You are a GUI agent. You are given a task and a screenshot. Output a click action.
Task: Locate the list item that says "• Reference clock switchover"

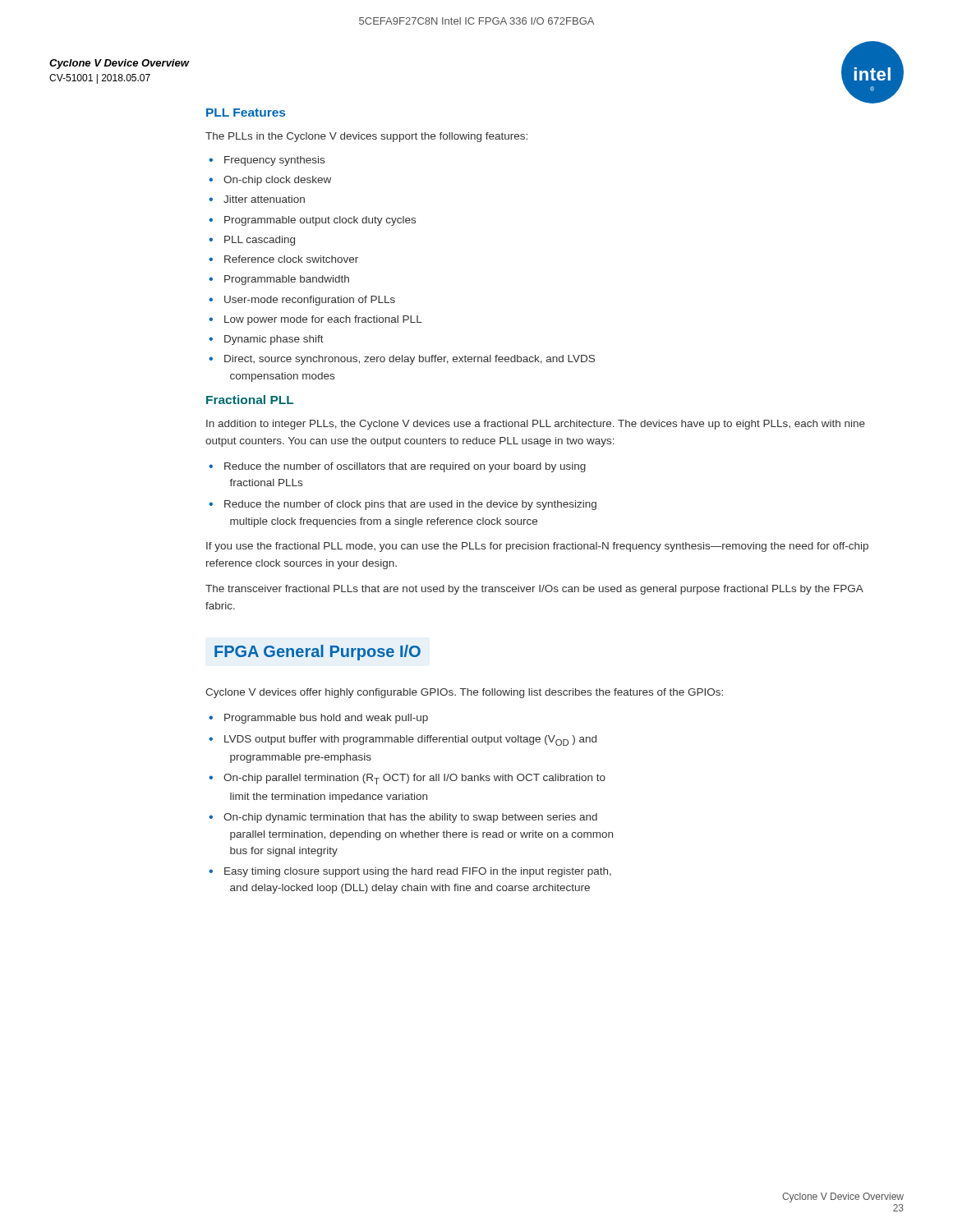[x=284, y=260]
